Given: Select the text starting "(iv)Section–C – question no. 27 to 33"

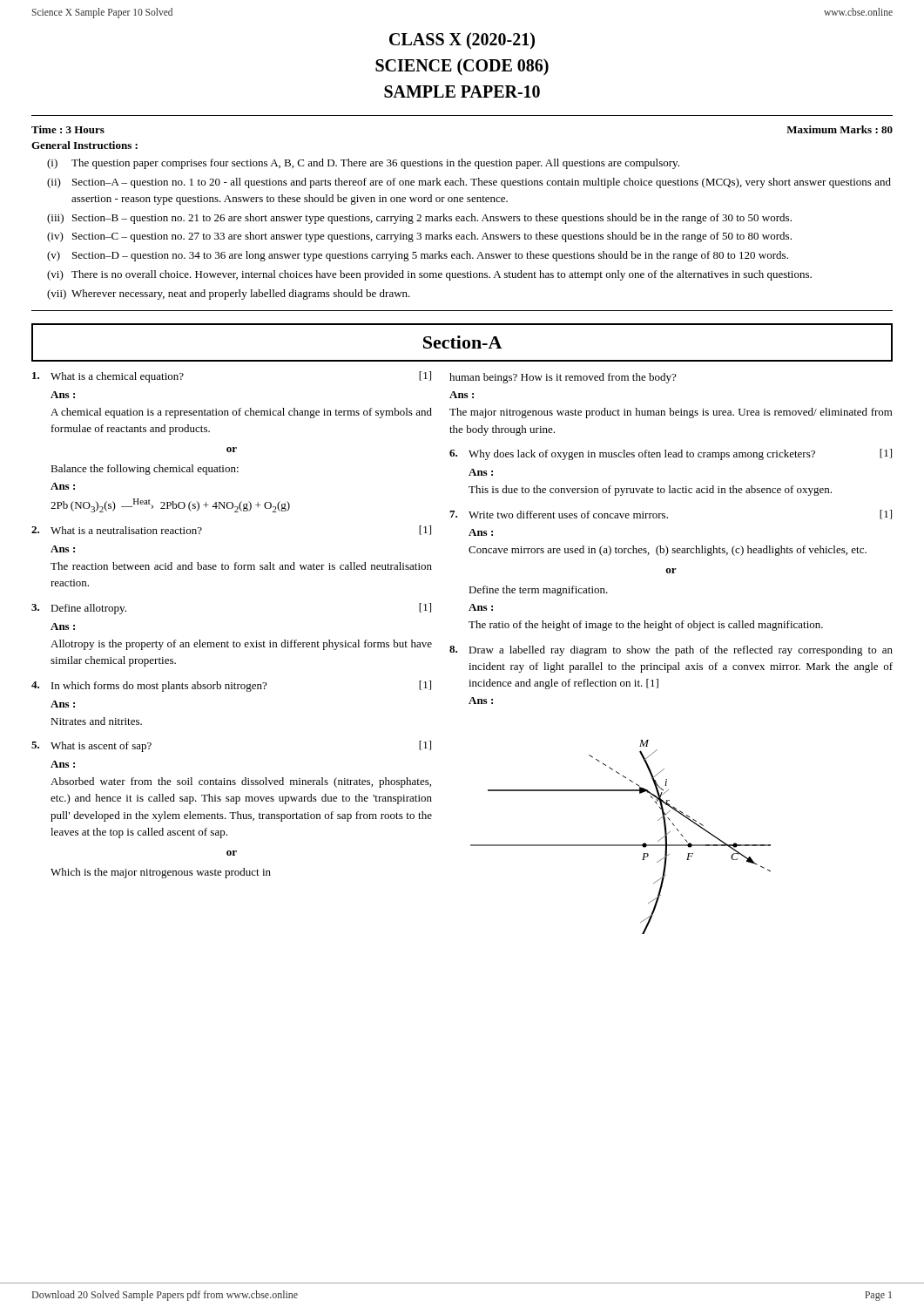Looking at the screenshot, I should (469, 237).
